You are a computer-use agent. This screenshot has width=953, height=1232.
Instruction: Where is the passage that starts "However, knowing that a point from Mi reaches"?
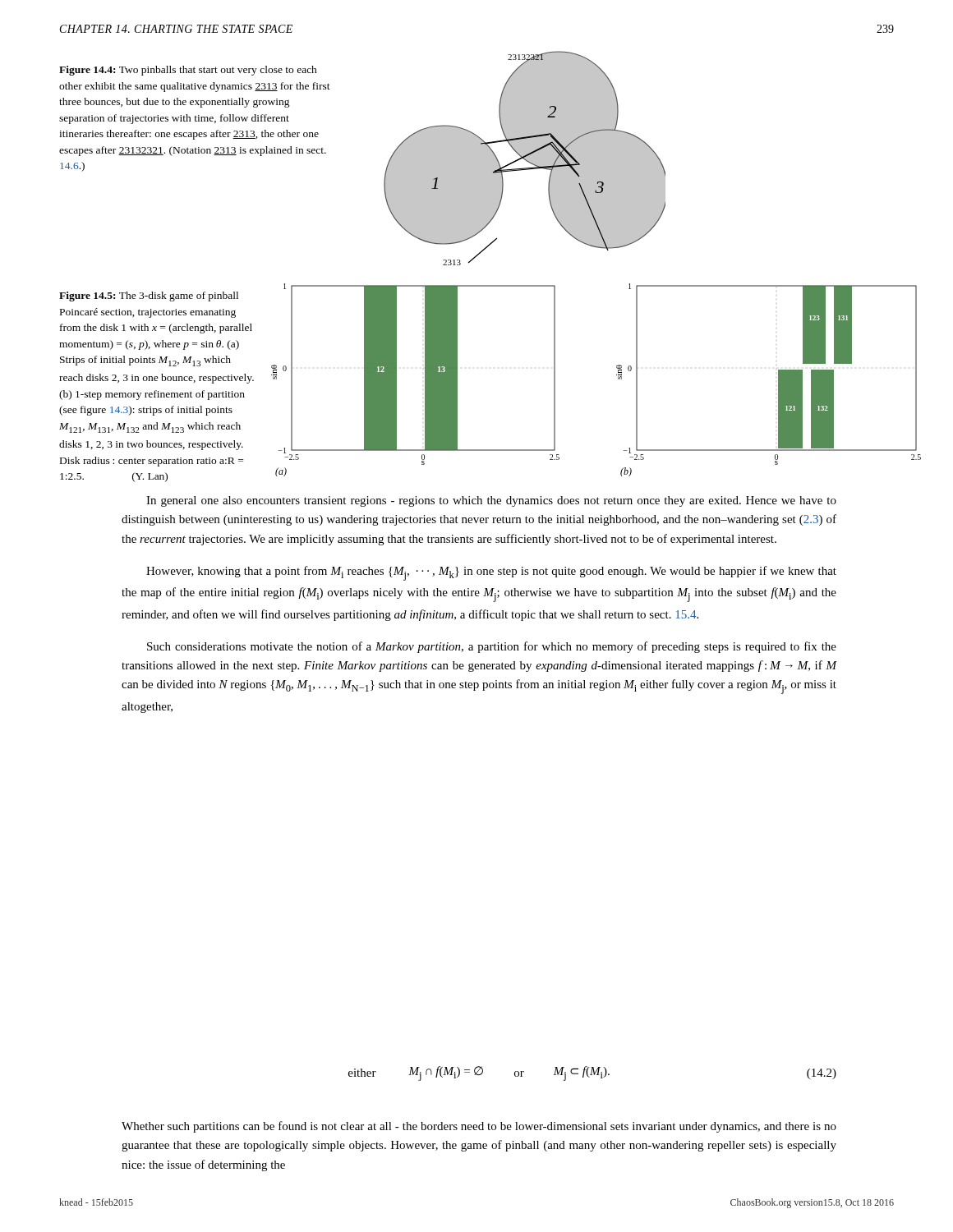point(479,593)
